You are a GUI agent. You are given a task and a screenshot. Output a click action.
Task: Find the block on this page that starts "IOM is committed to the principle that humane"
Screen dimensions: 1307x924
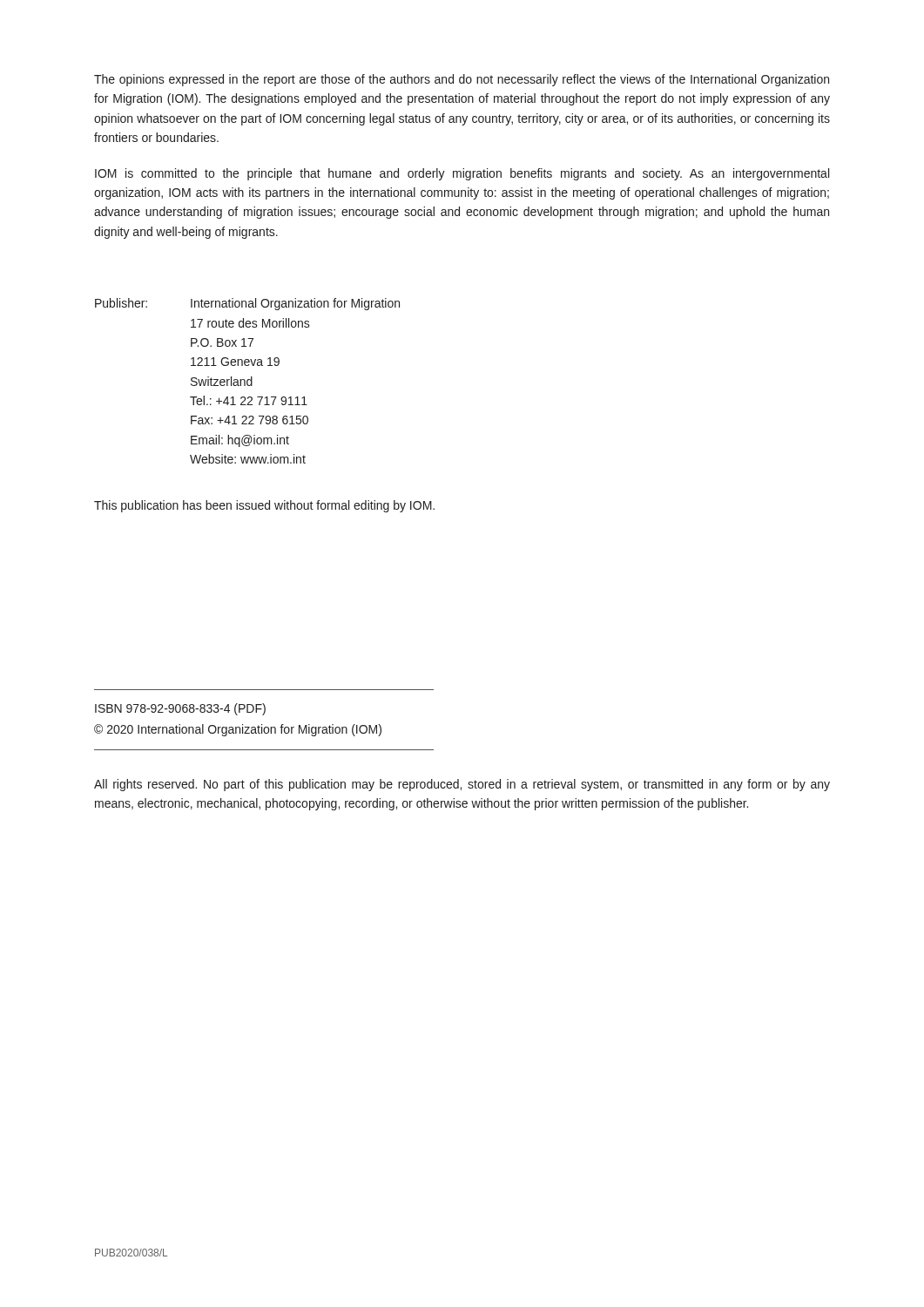click(x=462, y=202)
